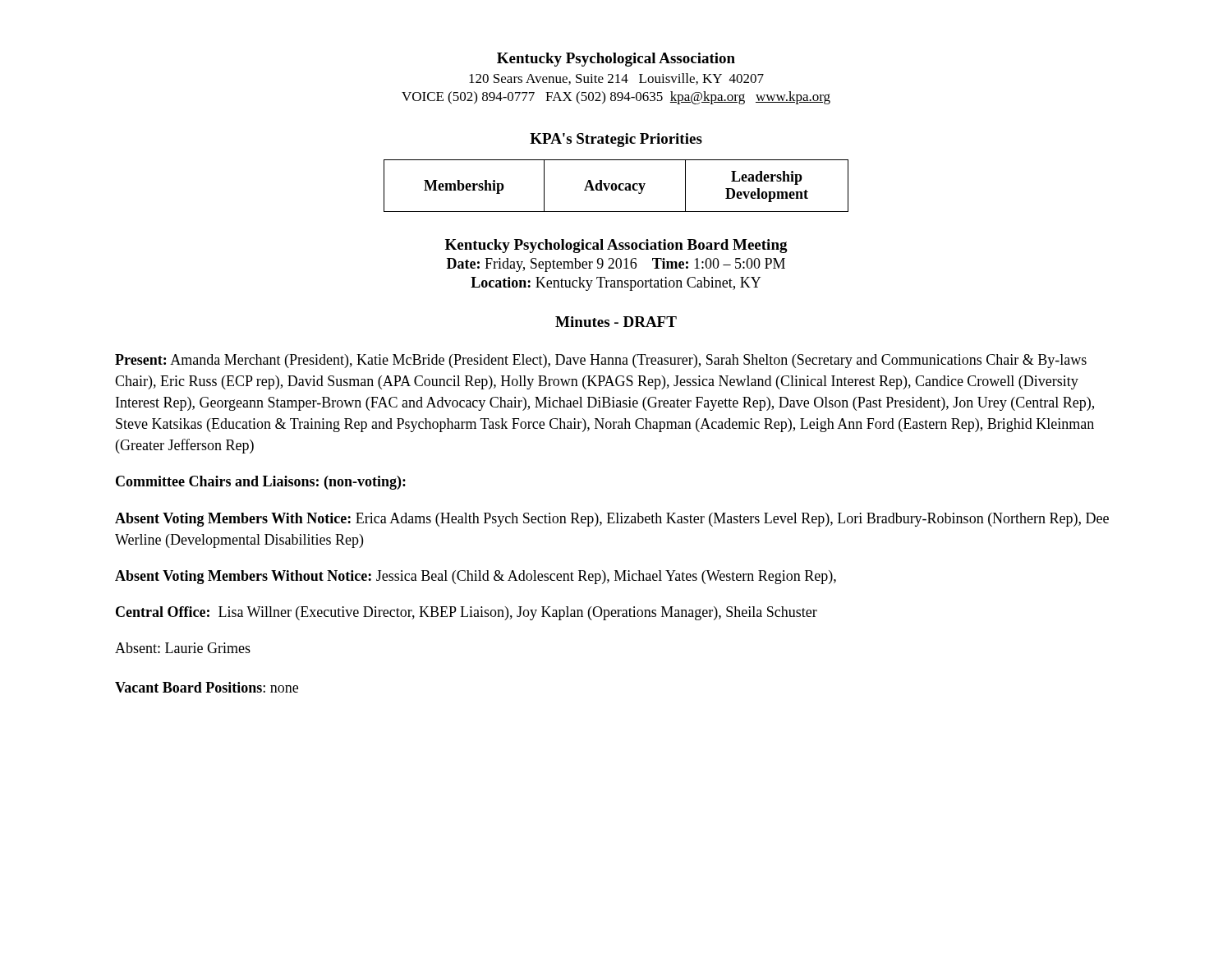Screen dimensions: 953x1232
Task: Select the section header that reads "Minutes - DRAFT"
Action: [616, 322]
